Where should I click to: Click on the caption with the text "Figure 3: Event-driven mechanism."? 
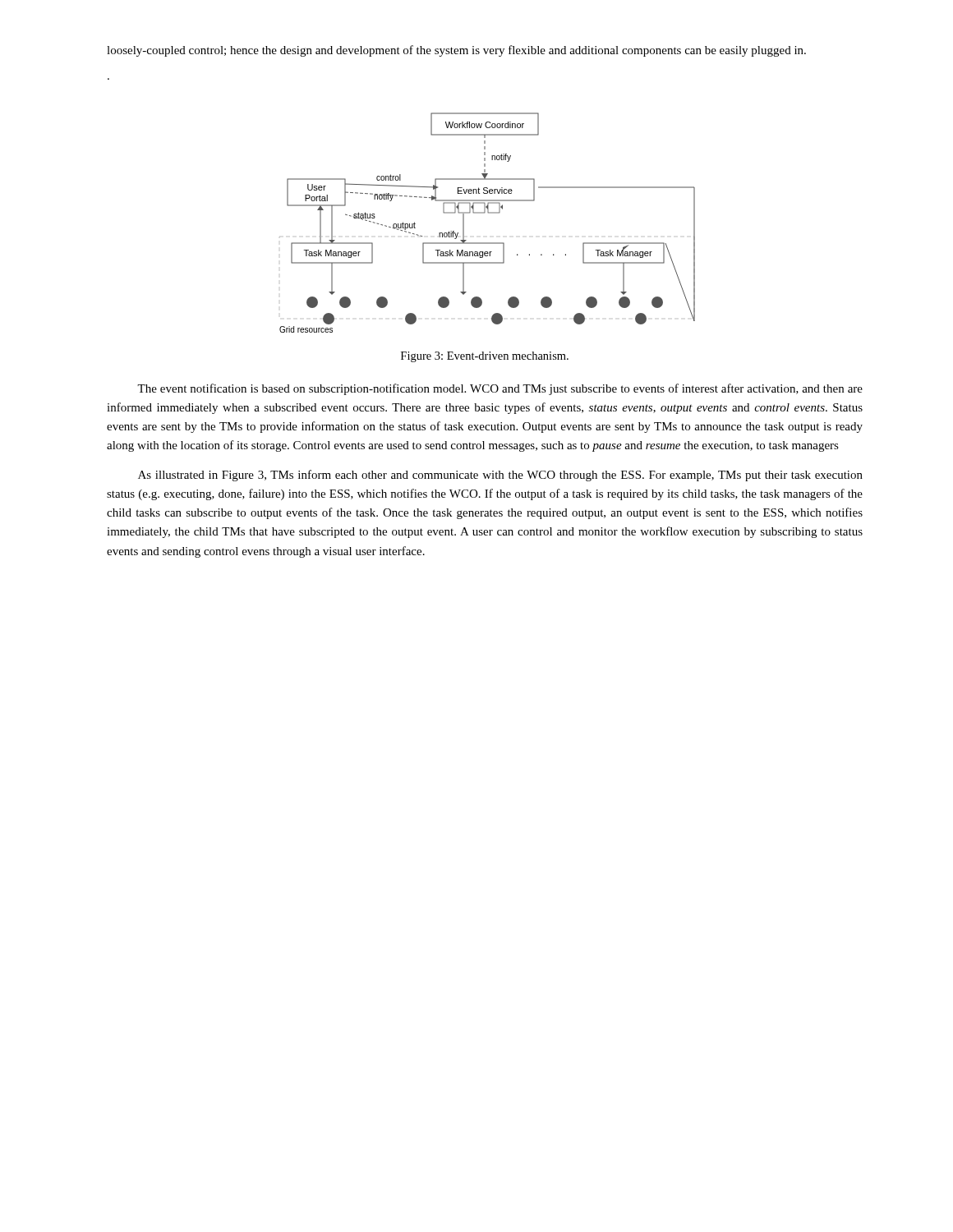(485, 355)
